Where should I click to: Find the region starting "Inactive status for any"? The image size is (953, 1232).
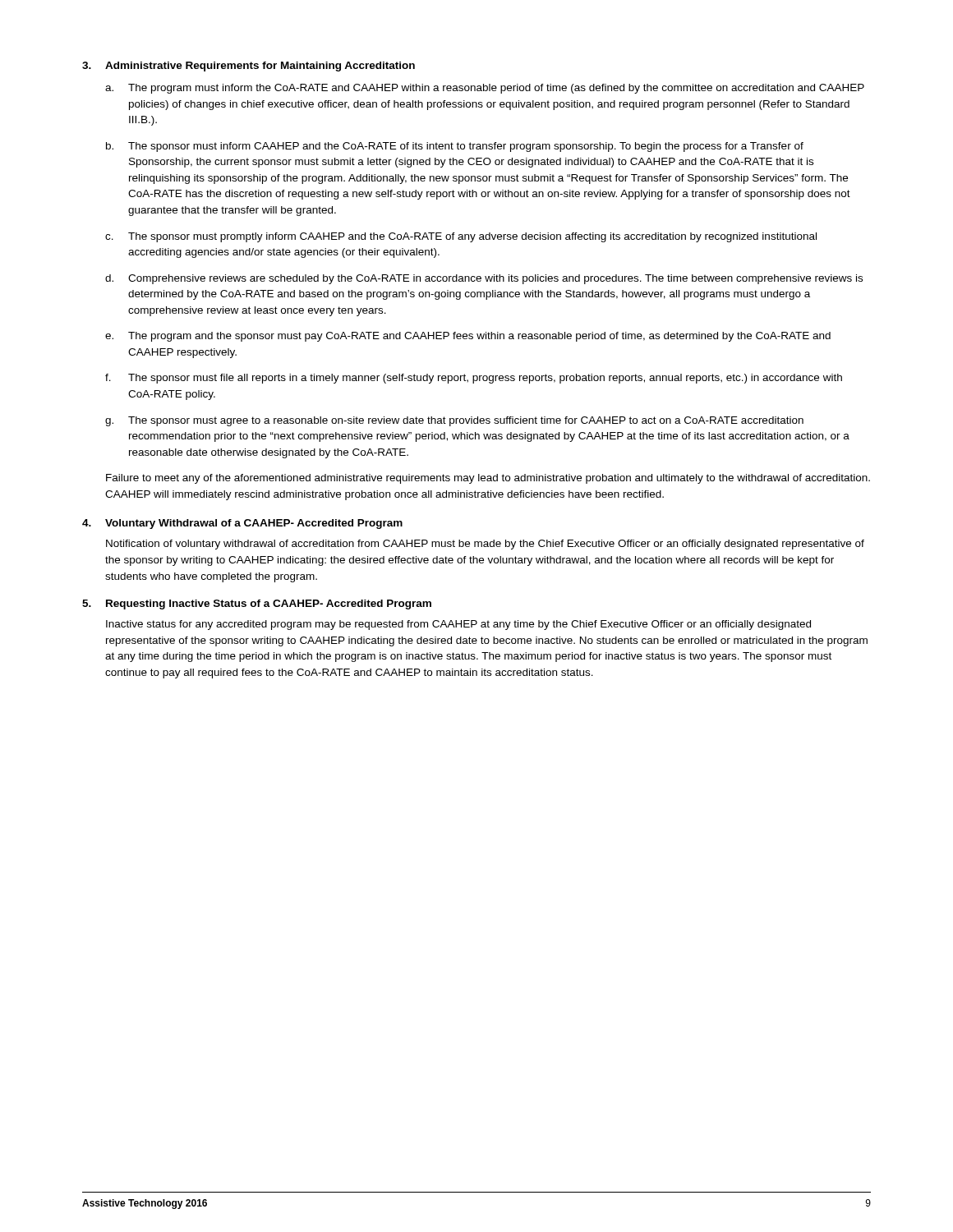pyautogui.click(x=487, y=648)
